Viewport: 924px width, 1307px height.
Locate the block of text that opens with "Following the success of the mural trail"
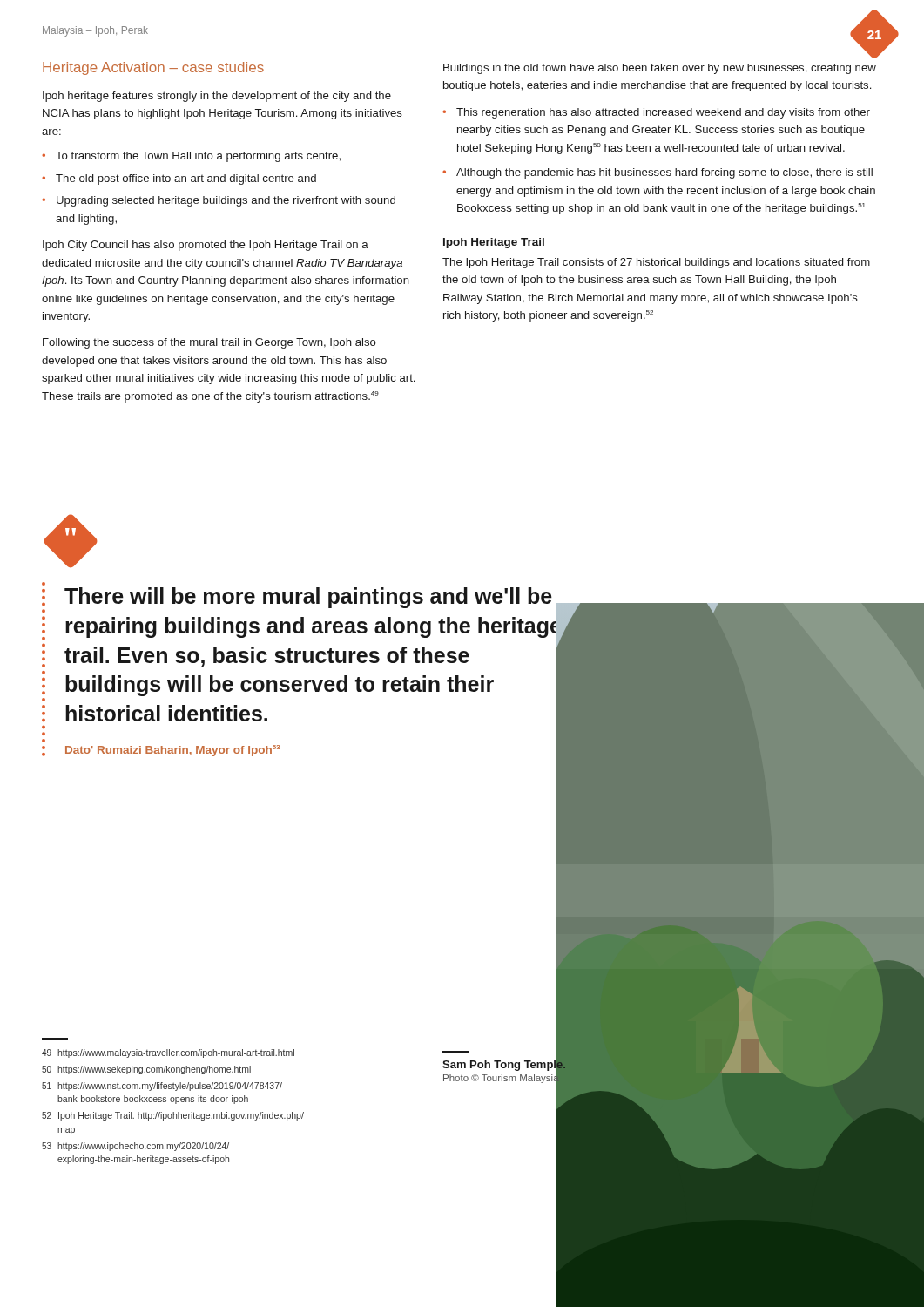(x=229, y=369)
